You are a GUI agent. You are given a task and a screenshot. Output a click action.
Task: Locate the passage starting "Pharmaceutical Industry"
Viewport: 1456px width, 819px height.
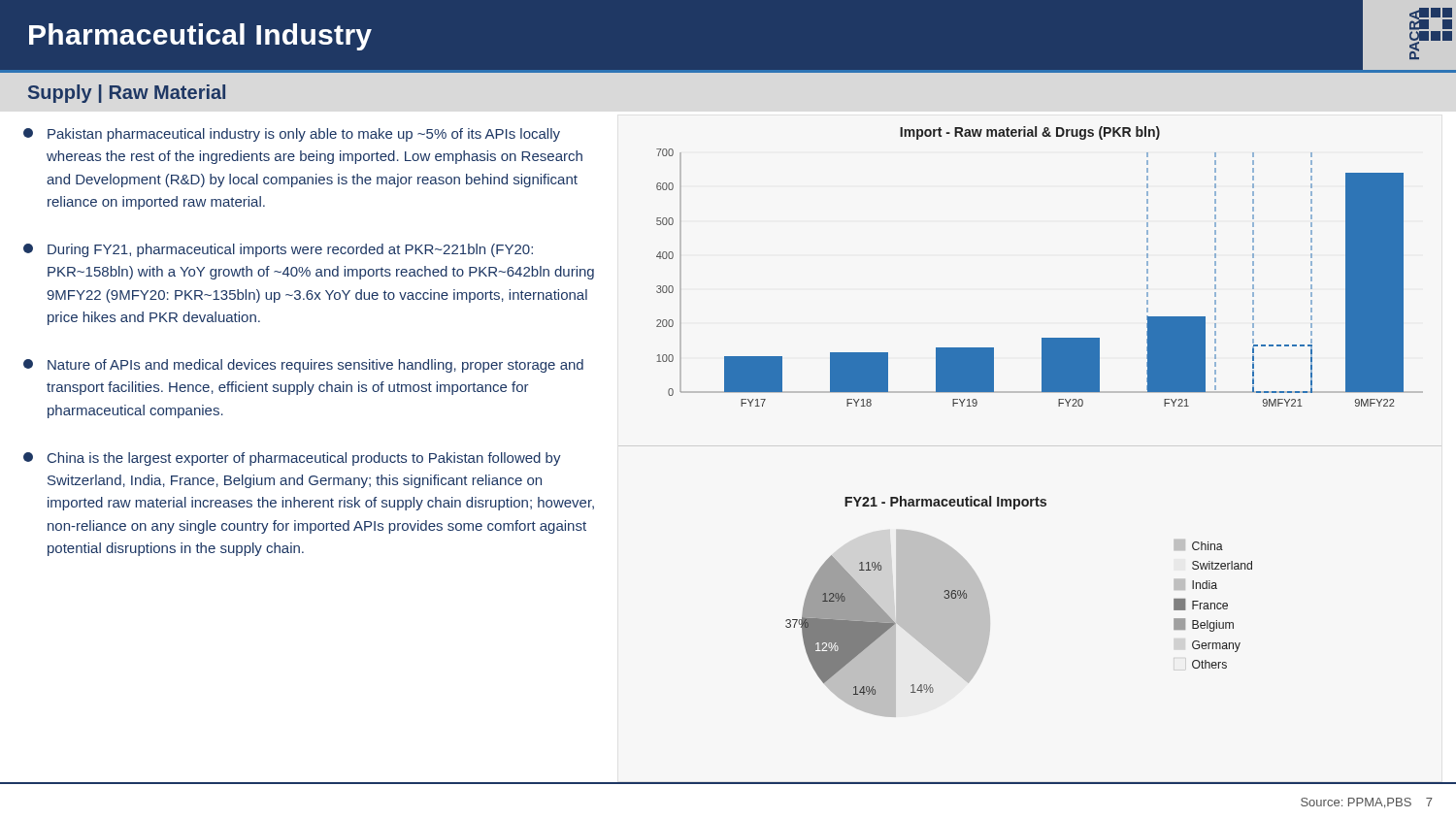(200, 34)
